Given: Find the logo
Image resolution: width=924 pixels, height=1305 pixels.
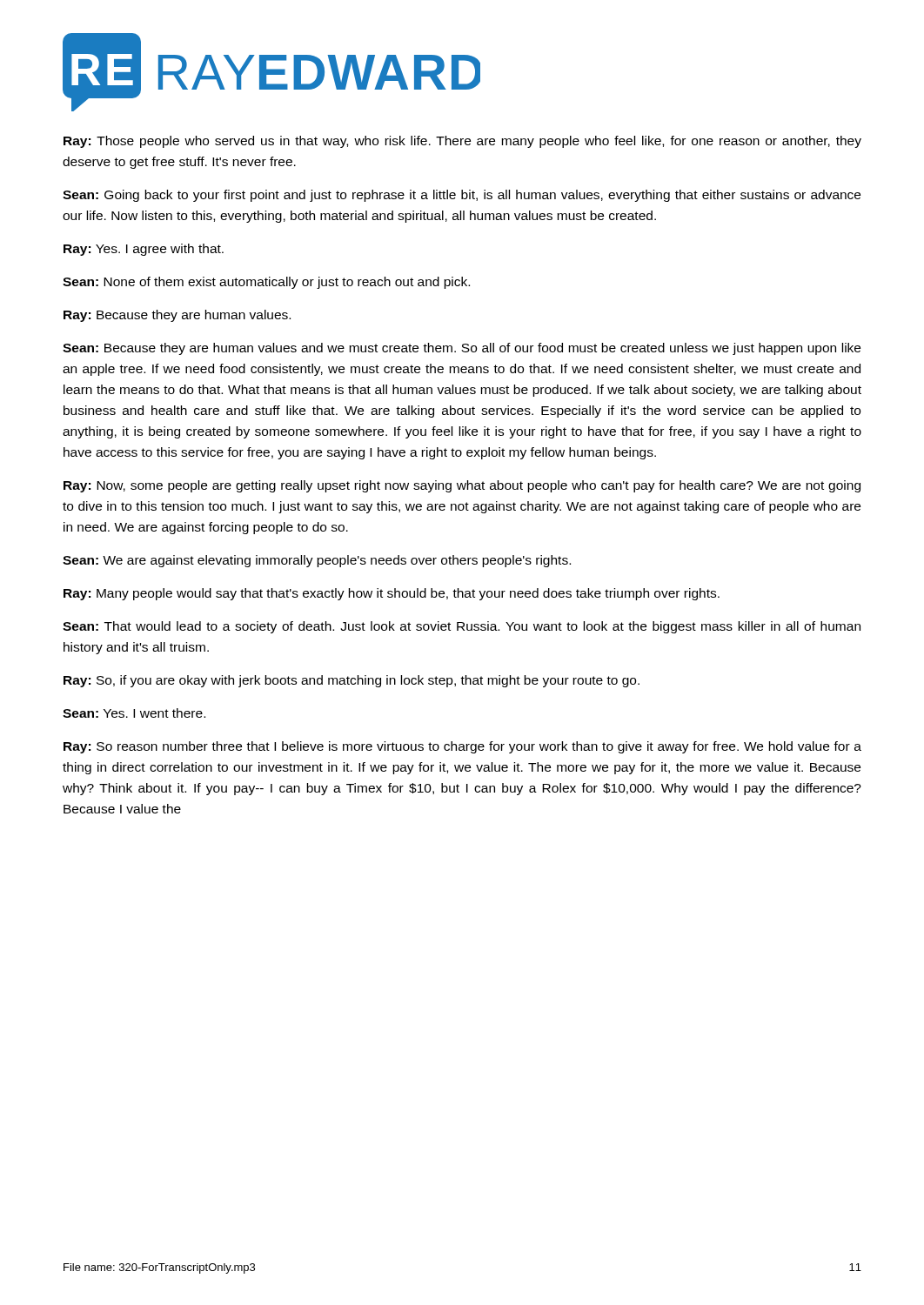Looking at the screenshot, I should pos(462,72).
